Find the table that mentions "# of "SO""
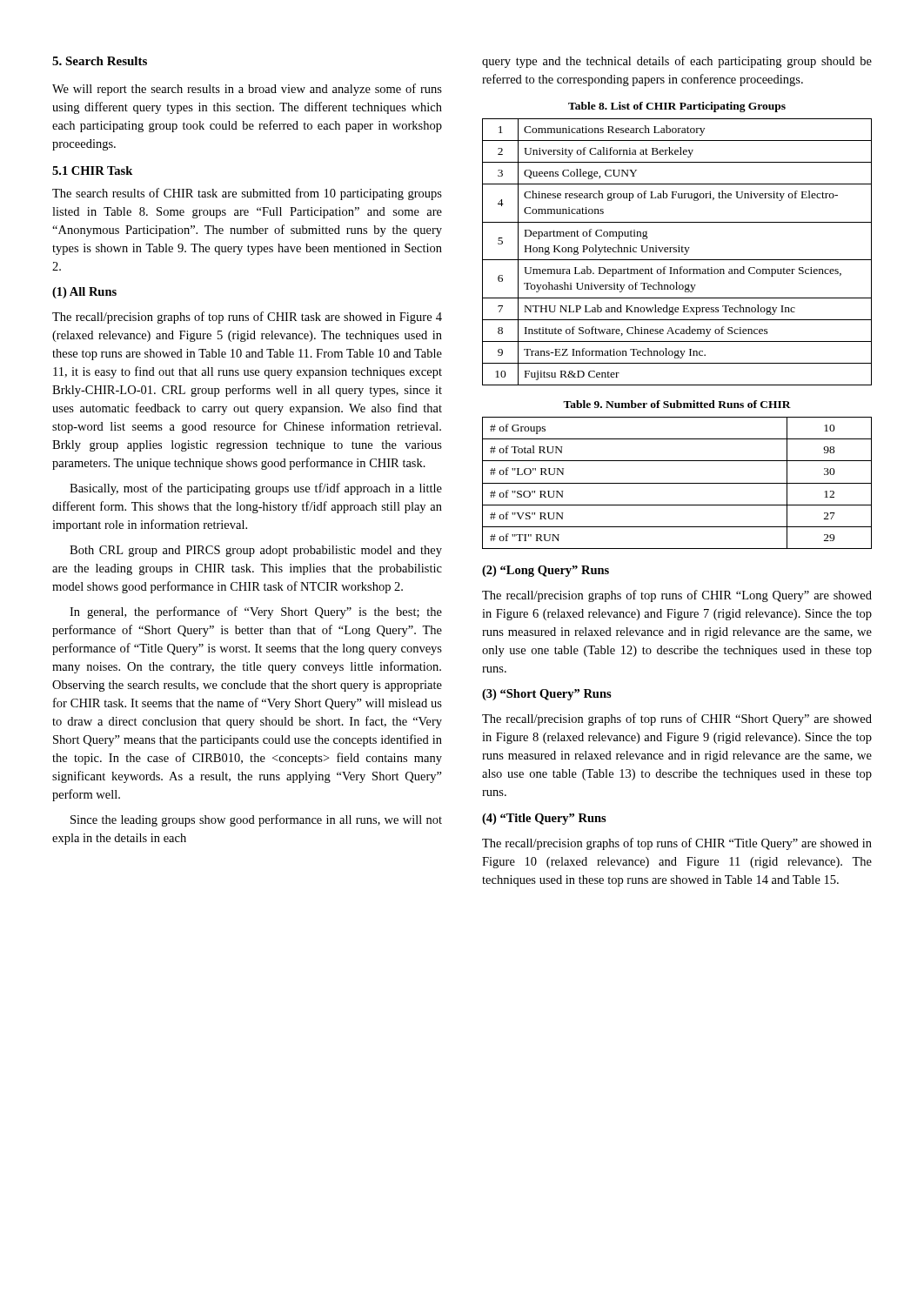The image size is (924, 1305). (x=677, y=483)
